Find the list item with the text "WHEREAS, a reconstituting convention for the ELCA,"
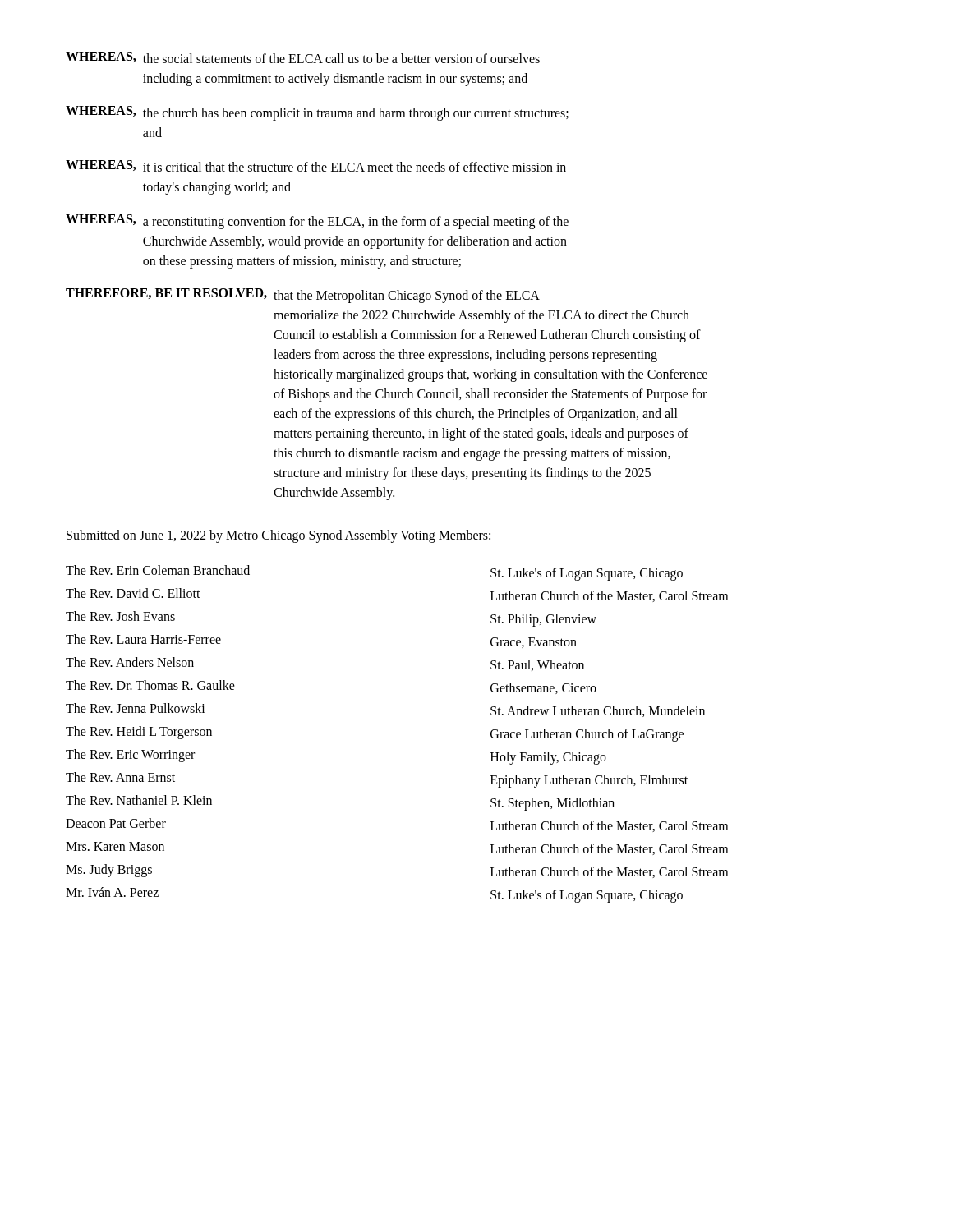Image resolution: width=953 pixels, height=1232 pixels. point(476,241)
